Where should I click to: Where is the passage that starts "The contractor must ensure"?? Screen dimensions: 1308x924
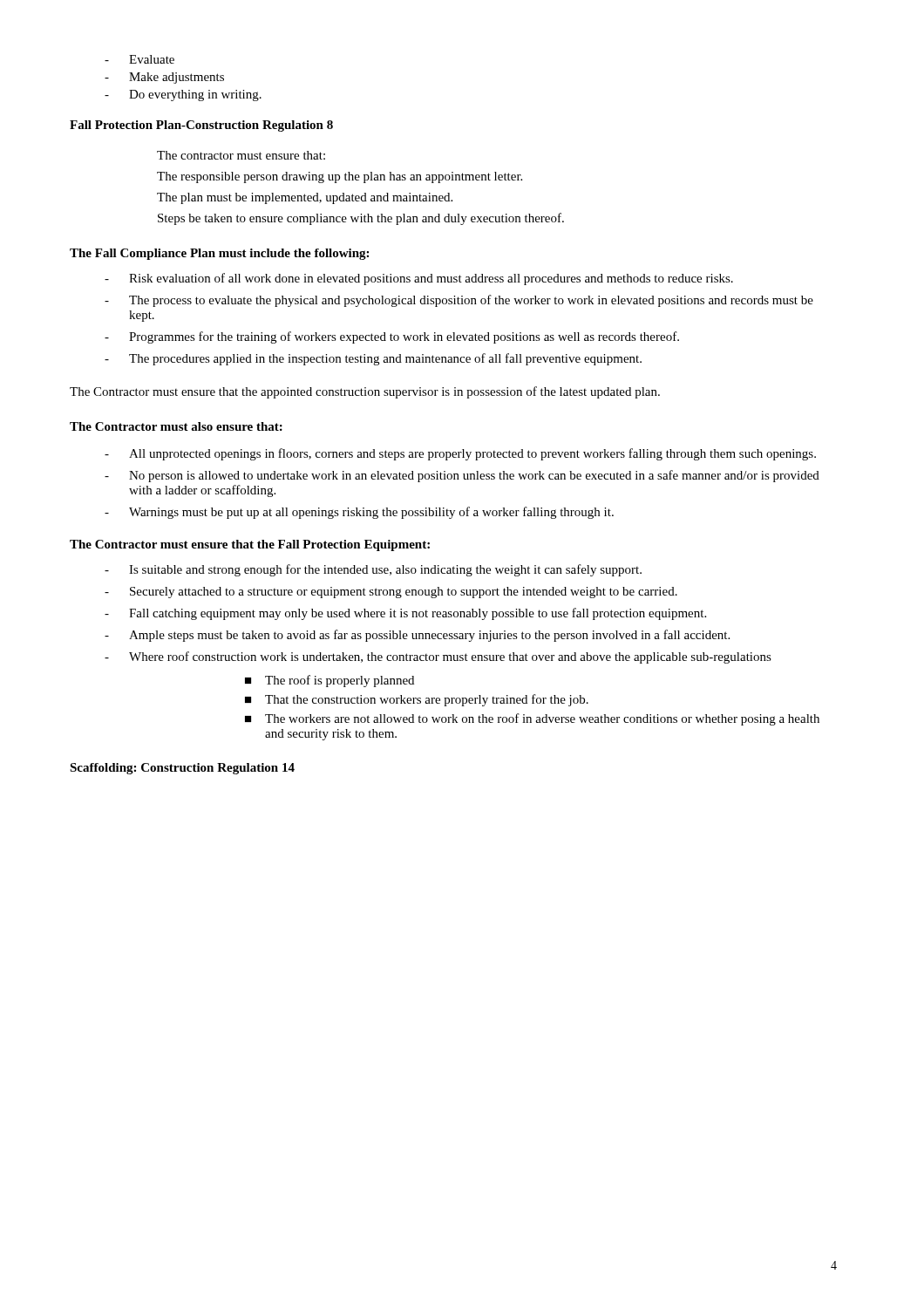click(x=361, y=187)
